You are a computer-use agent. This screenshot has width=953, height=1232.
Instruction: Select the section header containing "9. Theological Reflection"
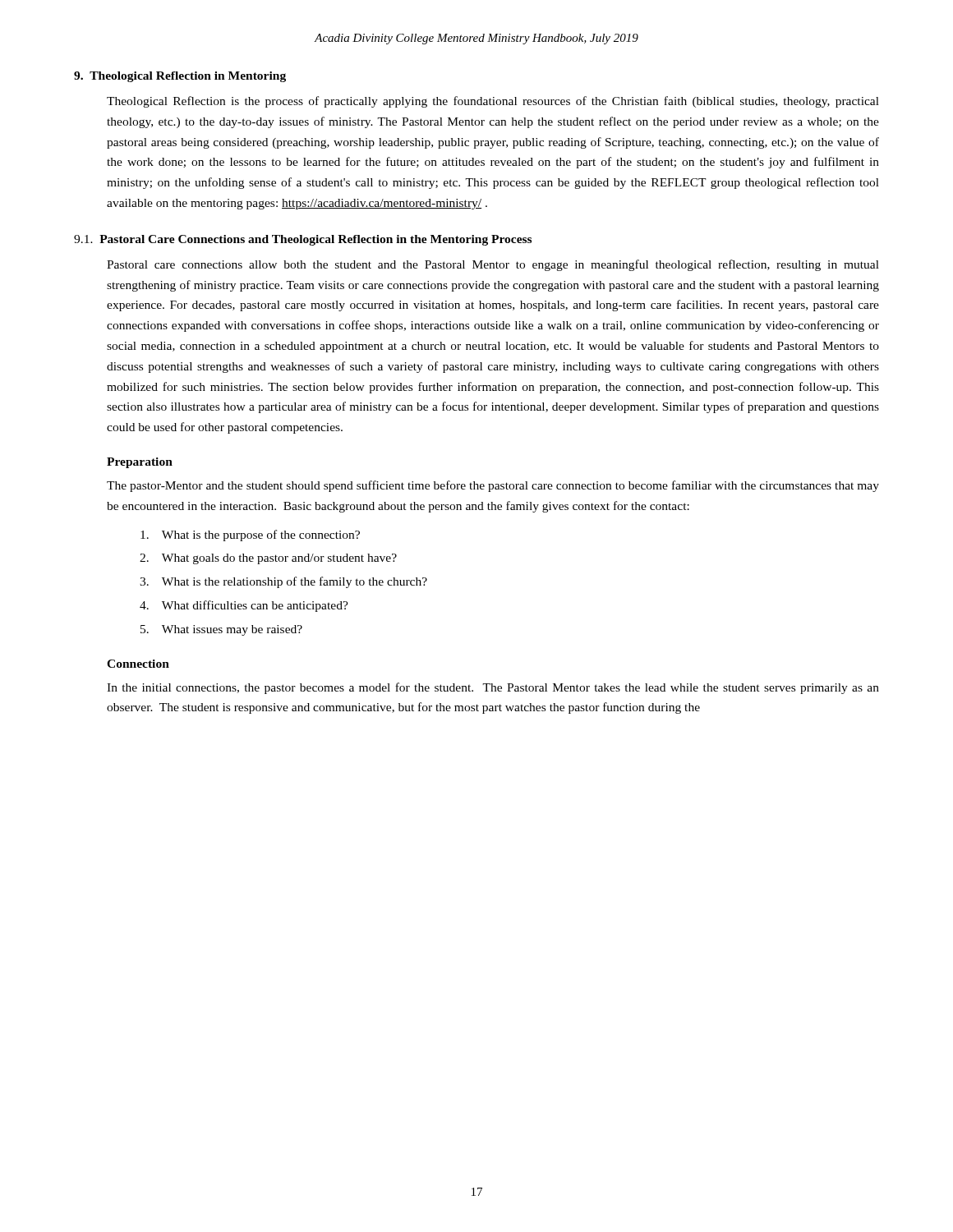tap(180, 76)
